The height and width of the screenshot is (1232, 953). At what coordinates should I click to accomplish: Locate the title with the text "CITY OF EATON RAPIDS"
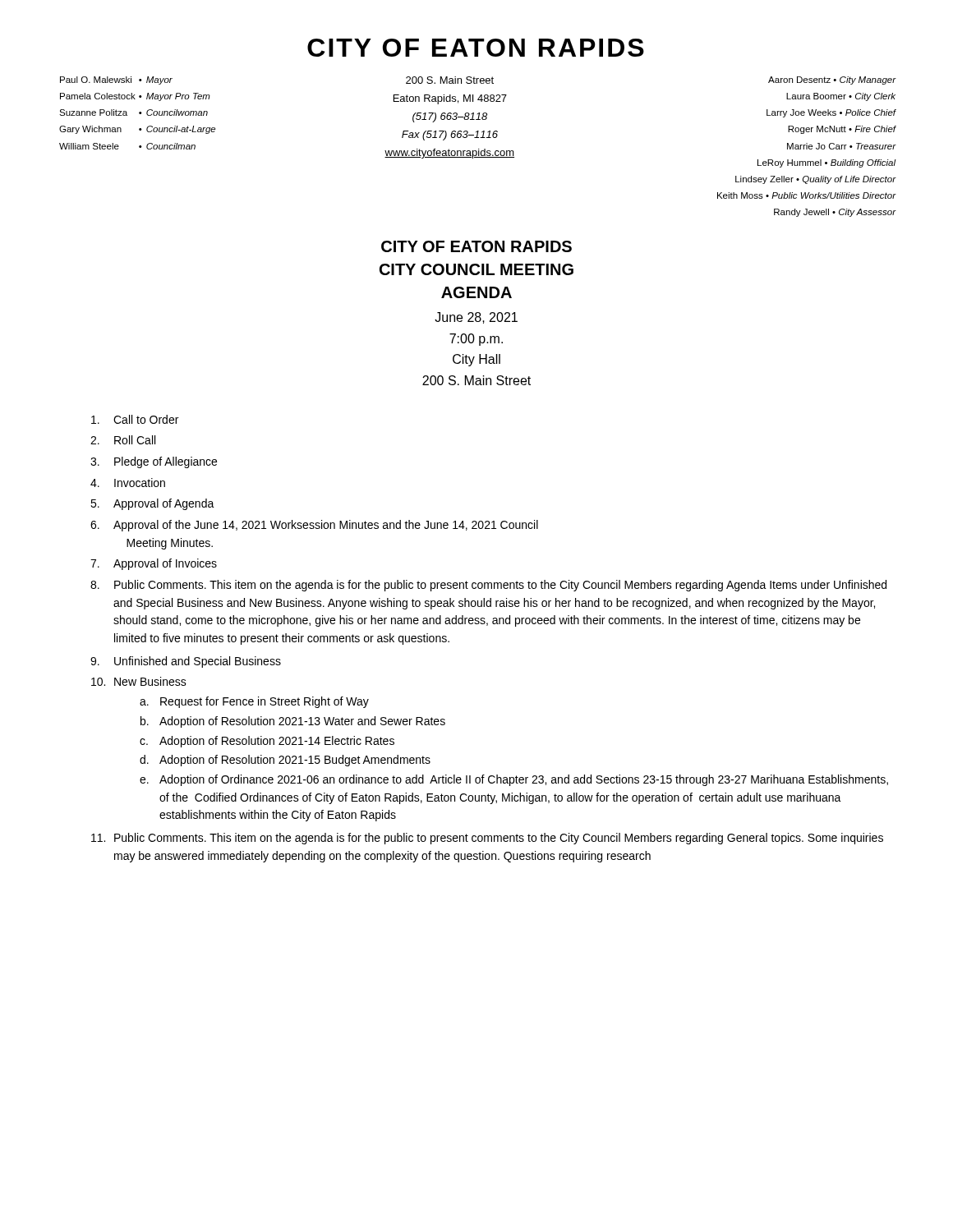[x=476, y=48]
